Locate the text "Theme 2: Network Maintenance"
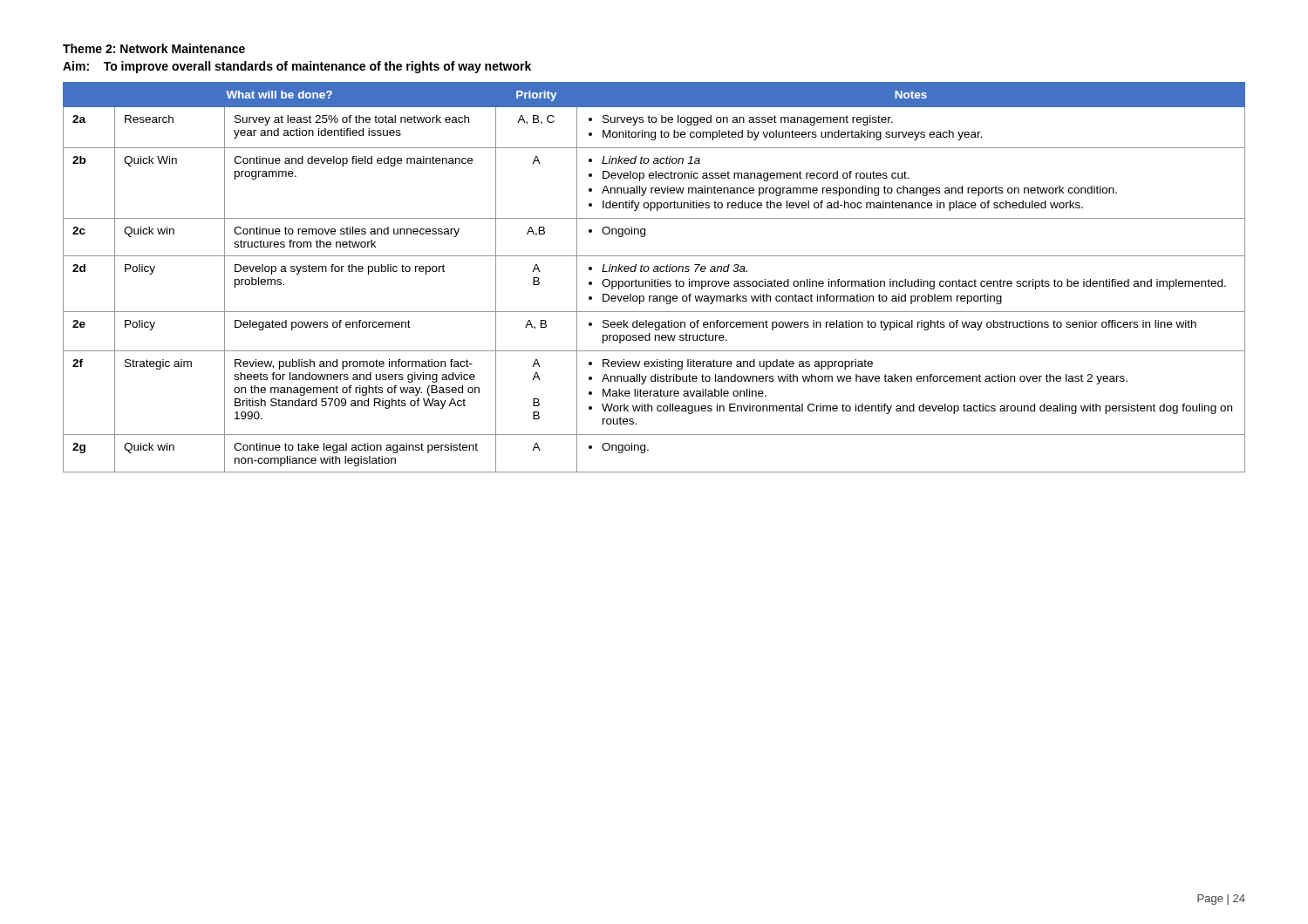1308x924 pixels. pos(154,49)
